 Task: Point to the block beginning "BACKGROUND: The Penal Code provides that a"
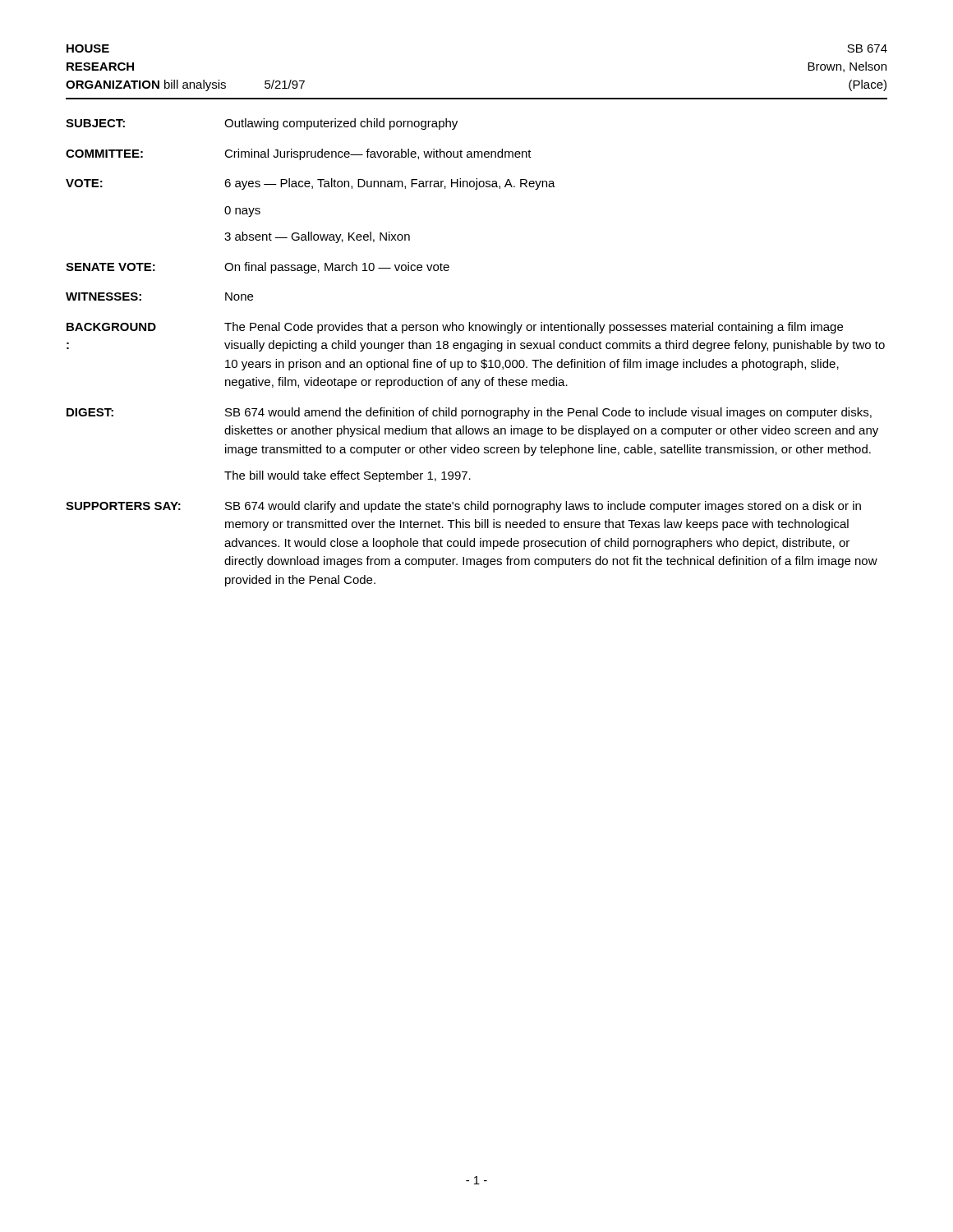pos(476,355)
